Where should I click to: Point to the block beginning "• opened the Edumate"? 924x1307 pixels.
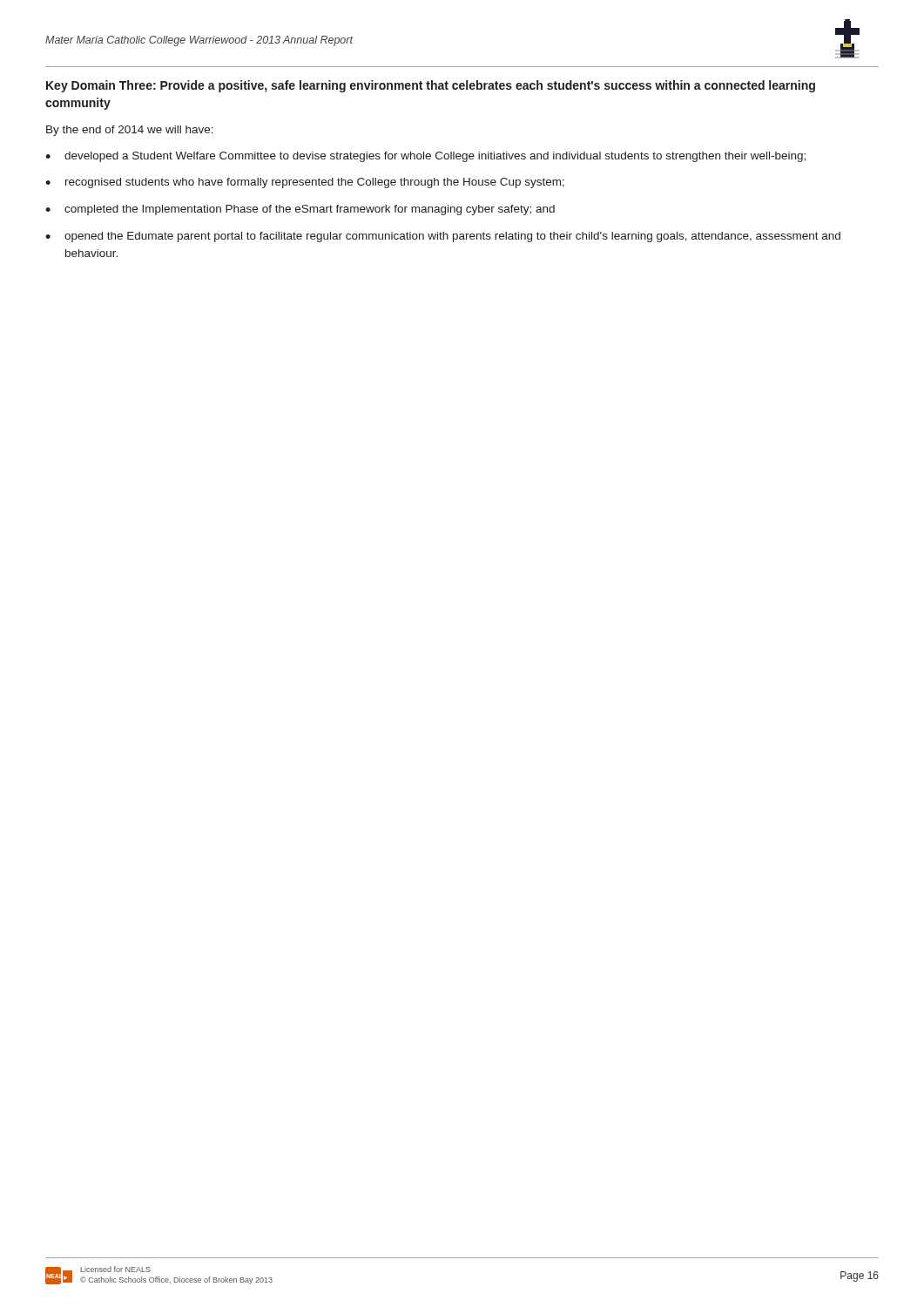[462, 245]
